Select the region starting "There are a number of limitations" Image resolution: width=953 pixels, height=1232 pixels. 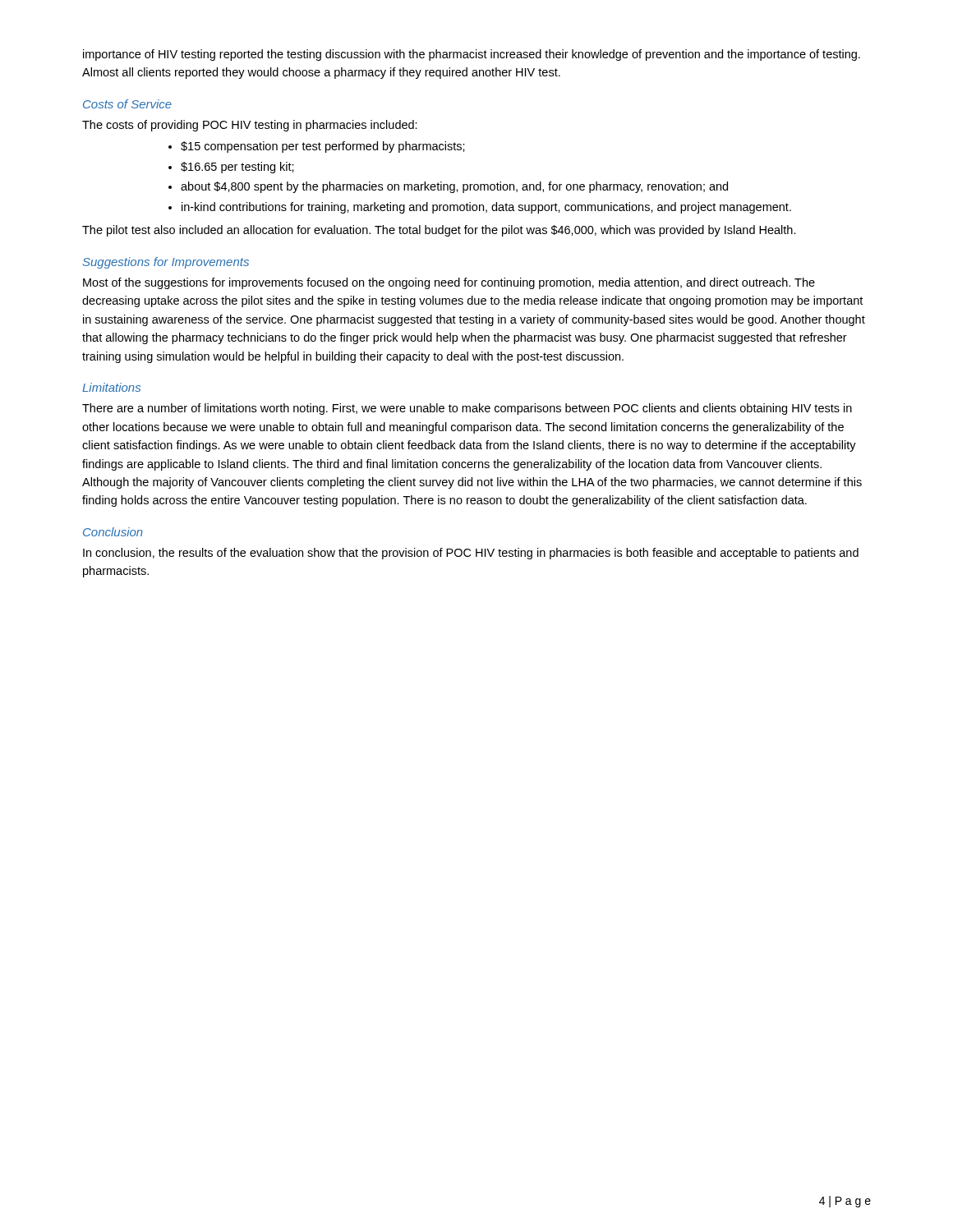click(x=472, y=454)
